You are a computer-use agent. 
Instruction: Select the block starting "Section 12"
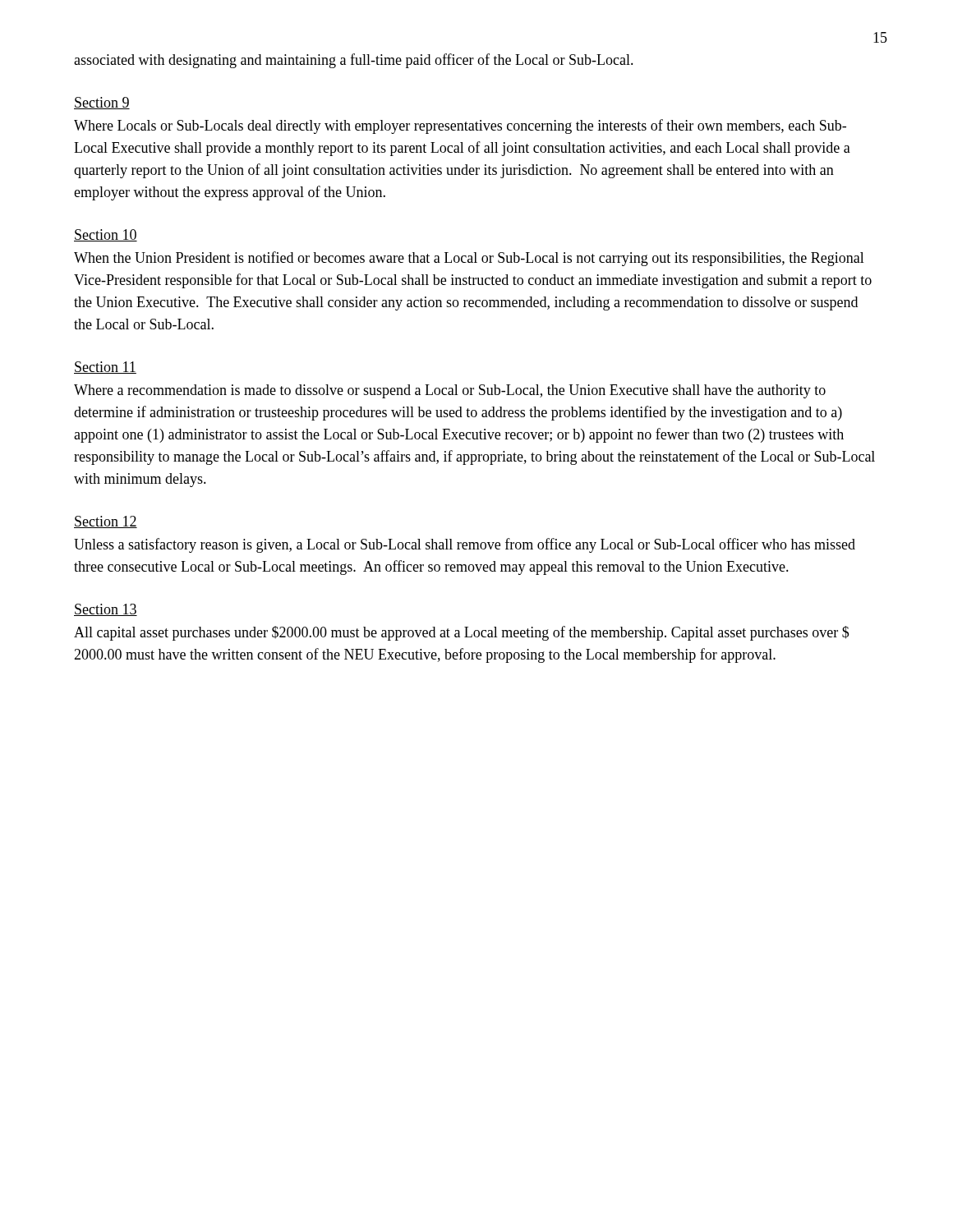(105, 522)
